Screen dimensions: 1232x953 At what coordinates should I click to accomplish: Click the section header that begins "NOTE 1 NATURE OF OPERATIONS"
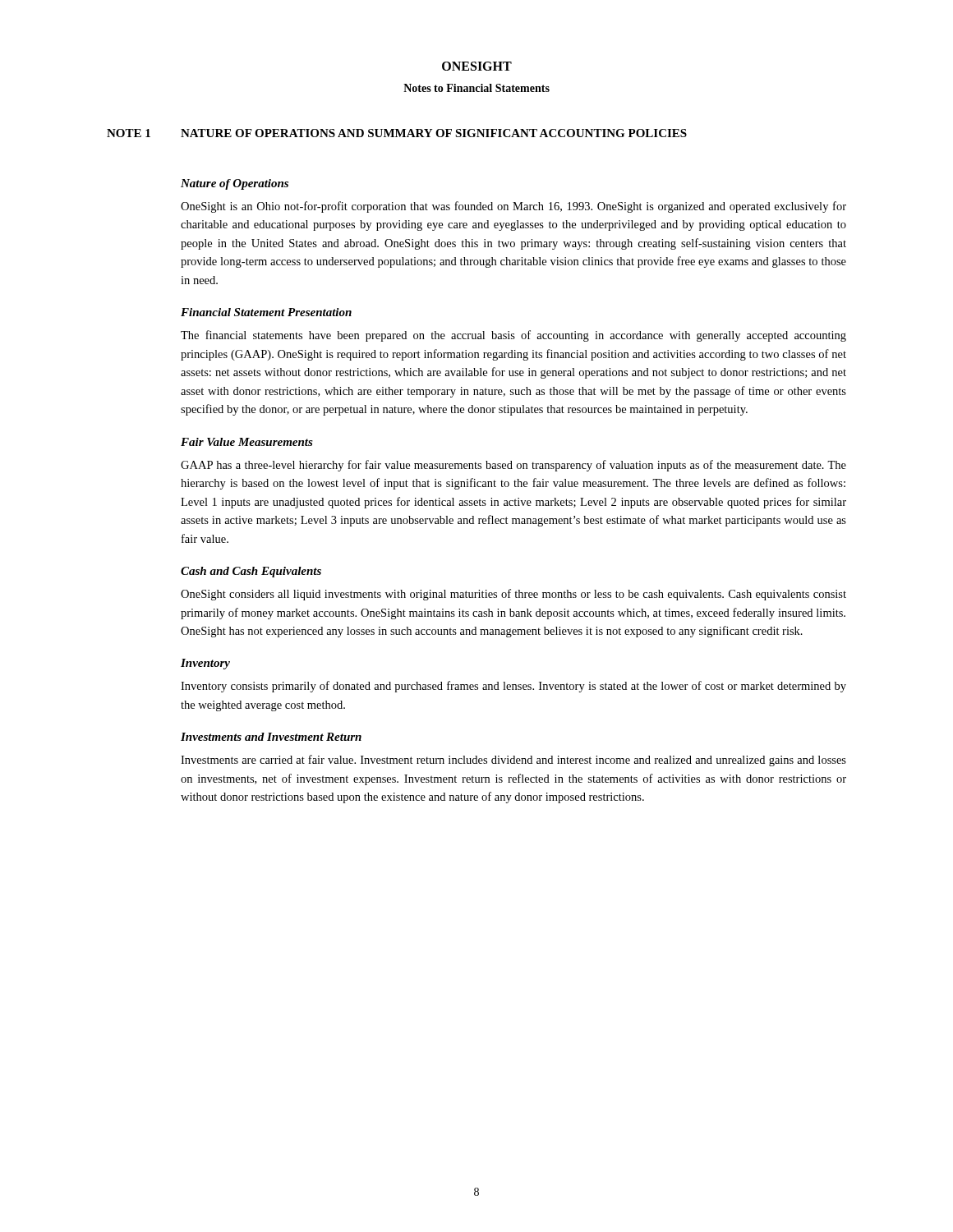397,133
